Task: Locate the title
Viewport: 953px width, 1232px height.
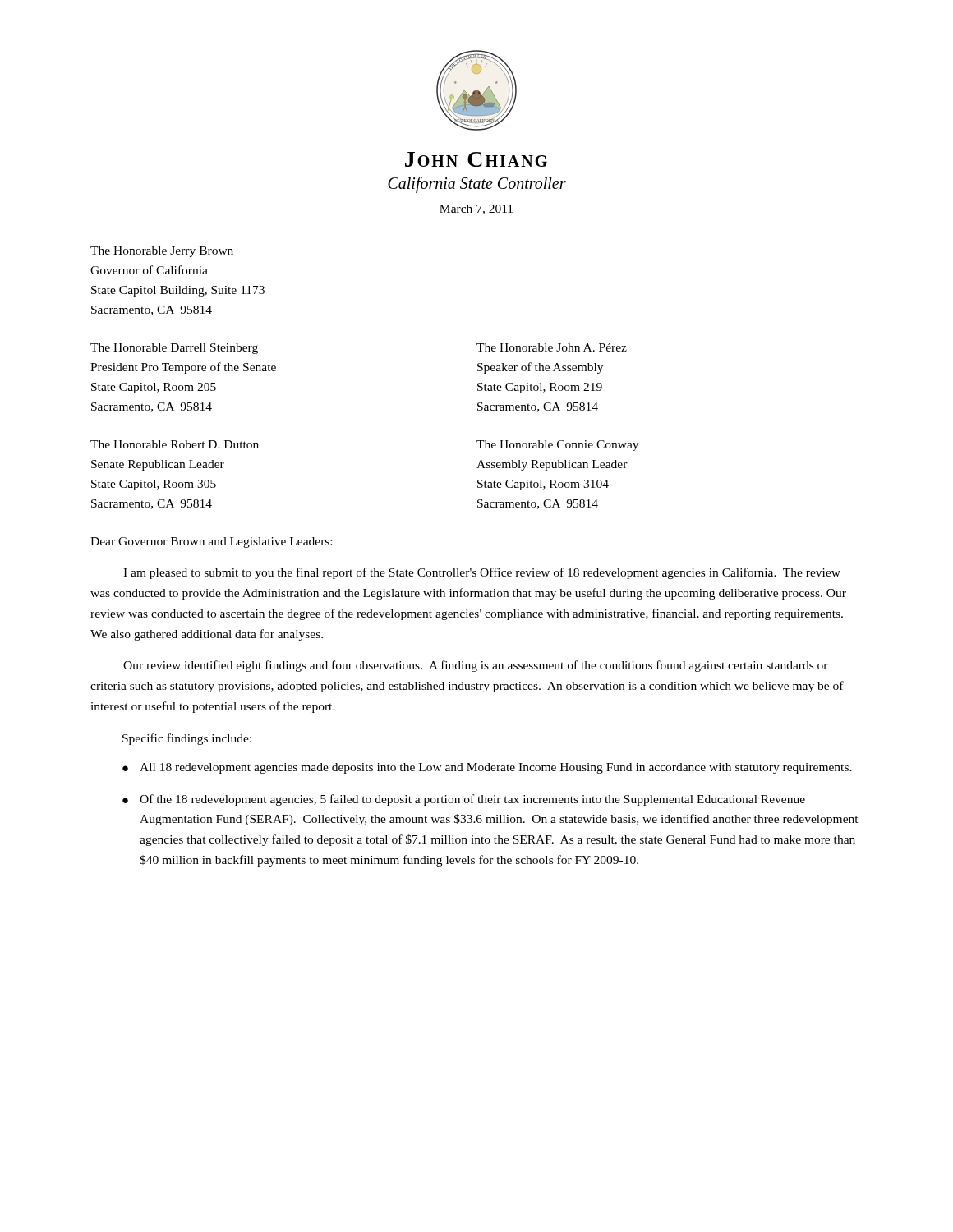Action: 476,170
